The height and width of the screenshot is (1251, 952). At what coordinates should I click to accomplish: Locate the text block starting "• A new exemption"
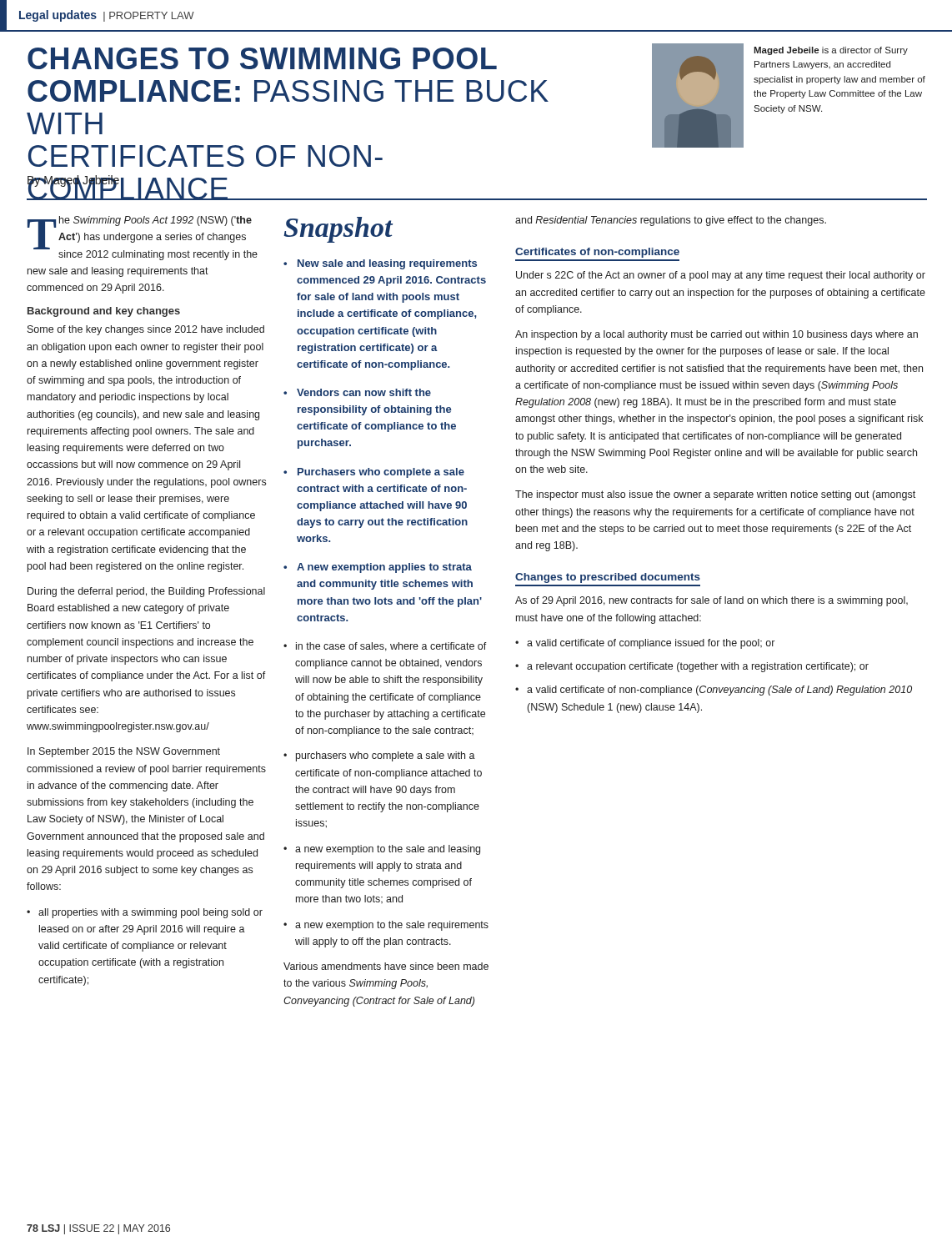click(x=383, y=591)
